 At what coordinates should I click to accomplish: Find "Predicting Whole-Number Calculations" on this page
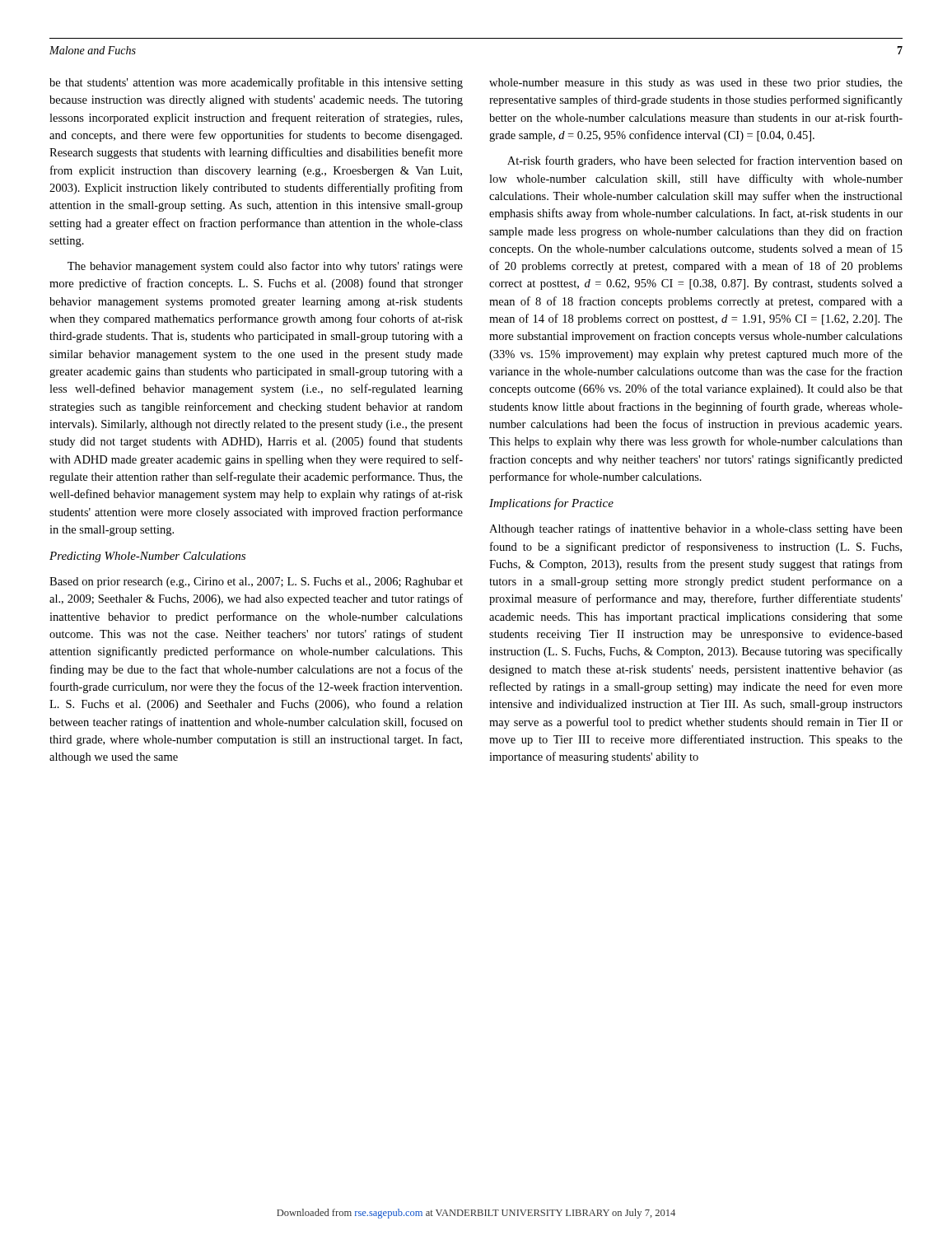[x=256, y=556]
